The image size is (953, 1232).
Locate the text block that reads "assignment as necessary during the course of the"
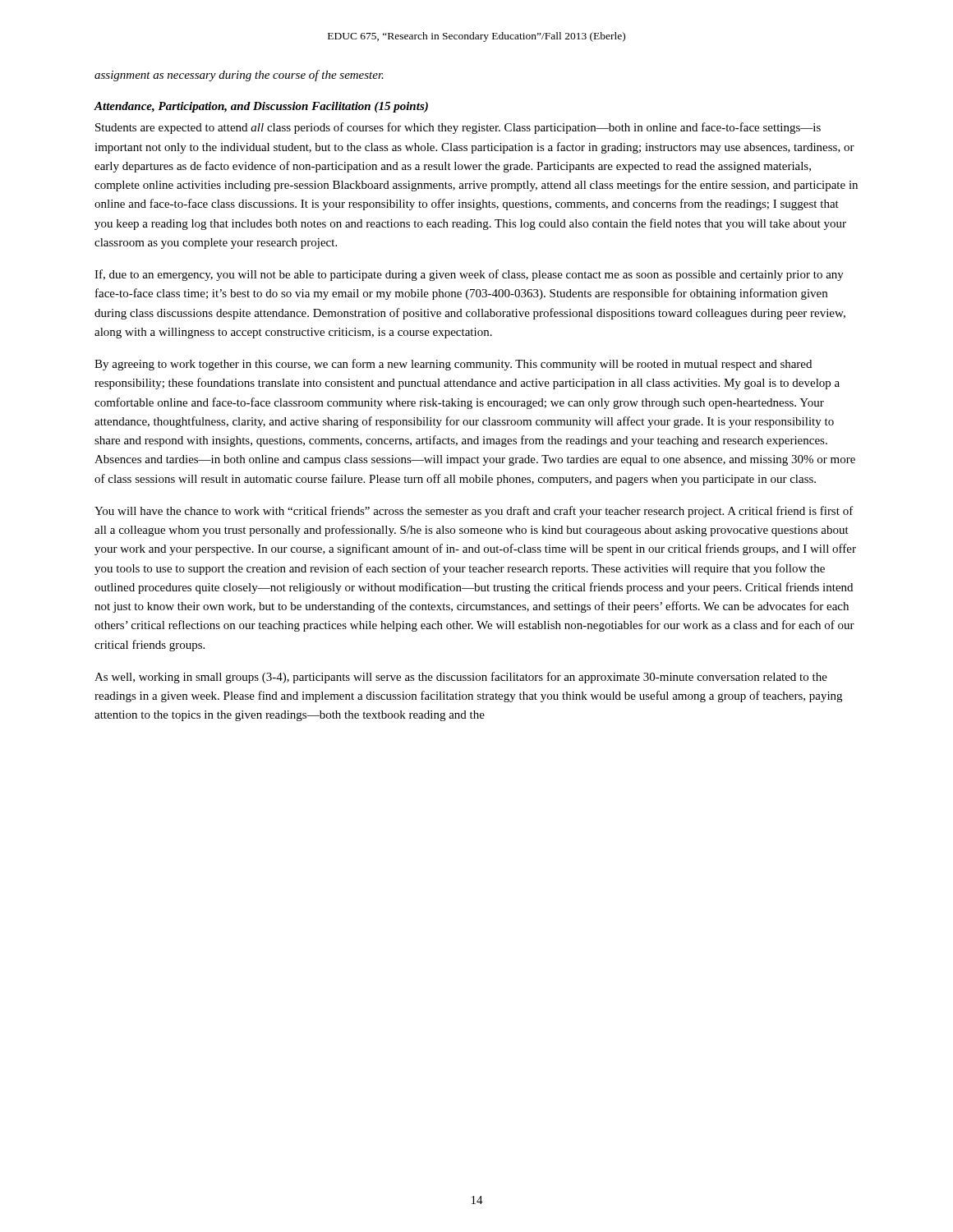point(239,75)
